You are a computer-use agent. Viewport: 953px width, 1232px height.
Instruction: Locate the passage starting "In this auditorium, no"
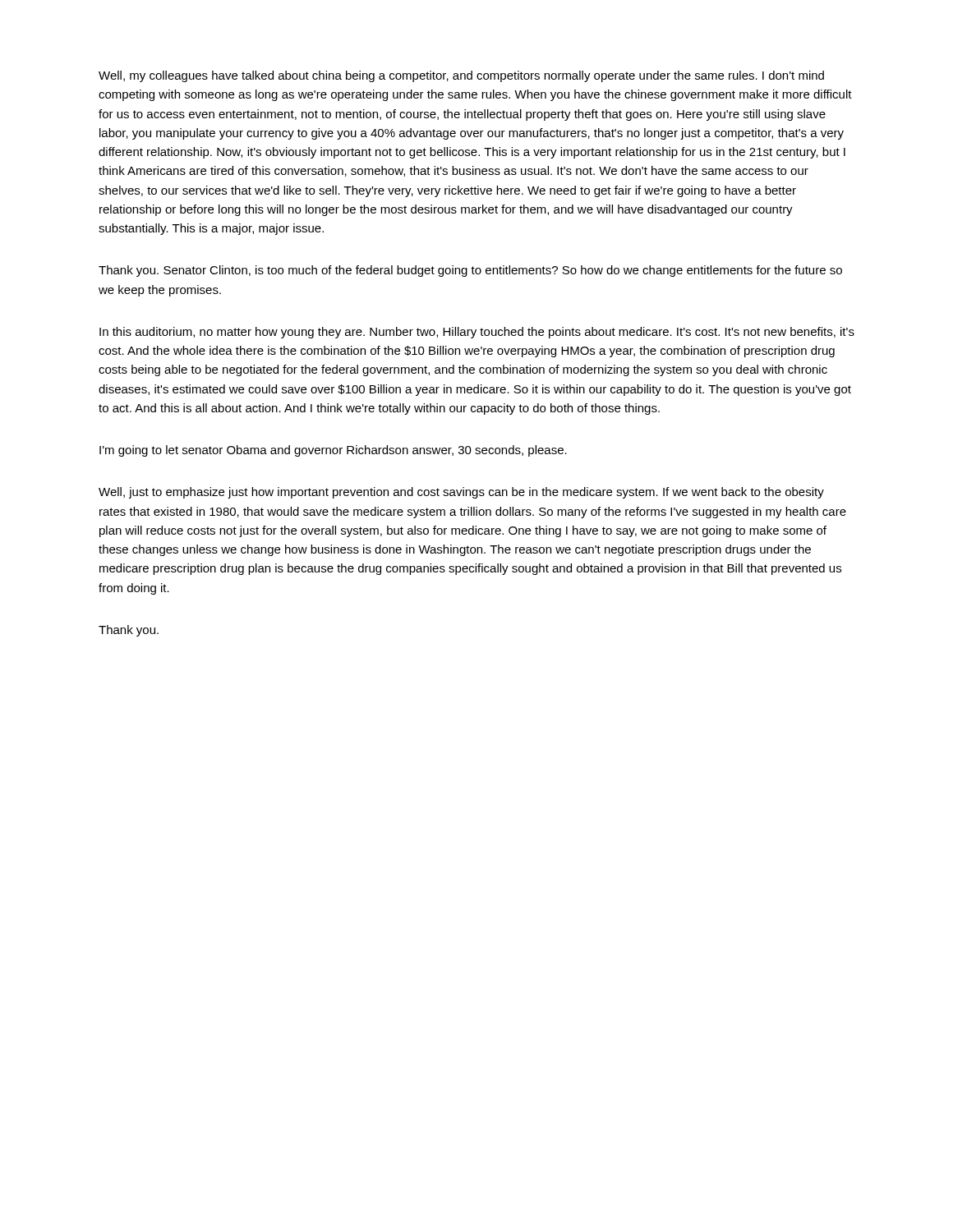[476, 369]
